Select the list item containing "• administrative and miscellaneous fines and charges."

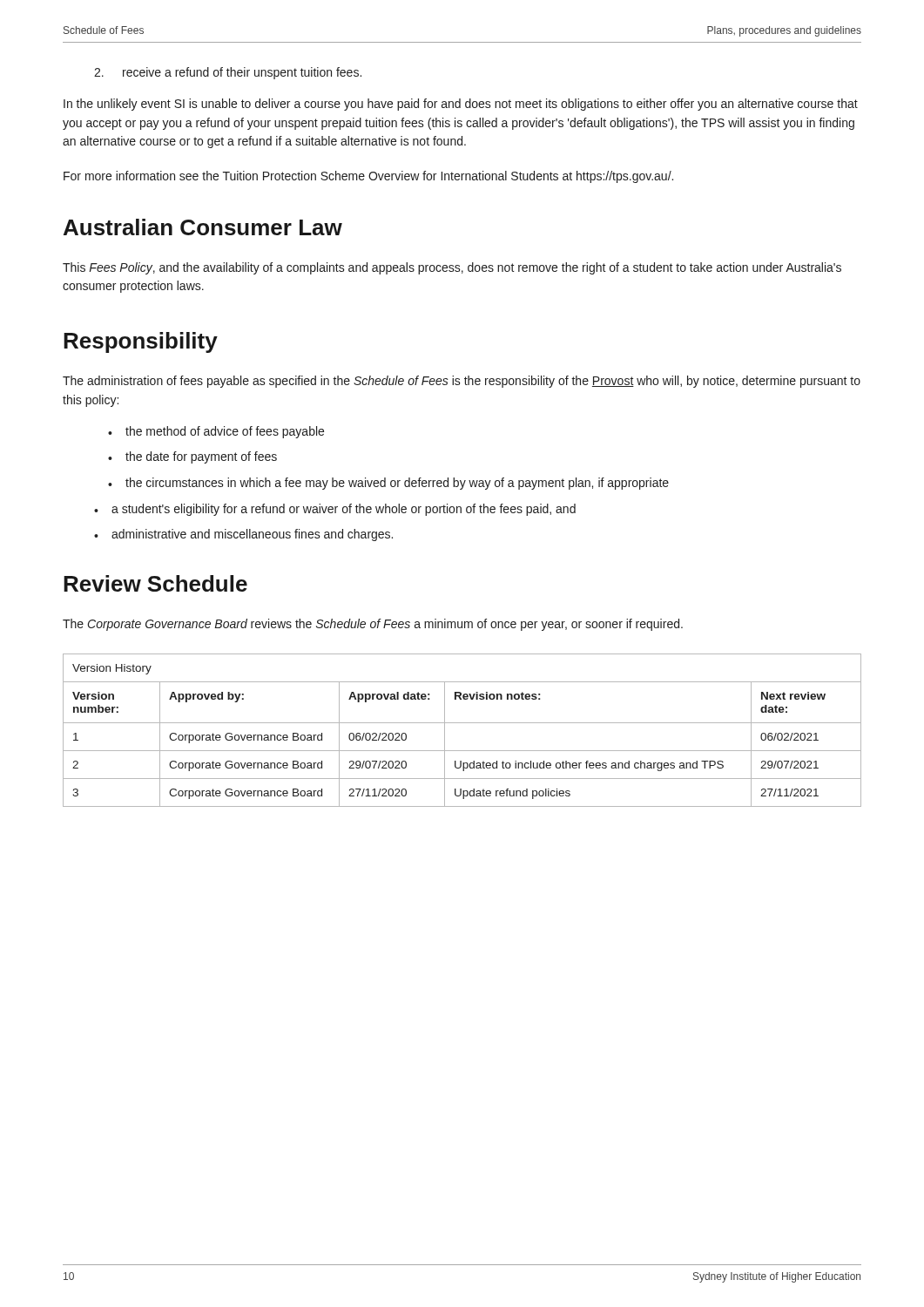coord(244,536)
